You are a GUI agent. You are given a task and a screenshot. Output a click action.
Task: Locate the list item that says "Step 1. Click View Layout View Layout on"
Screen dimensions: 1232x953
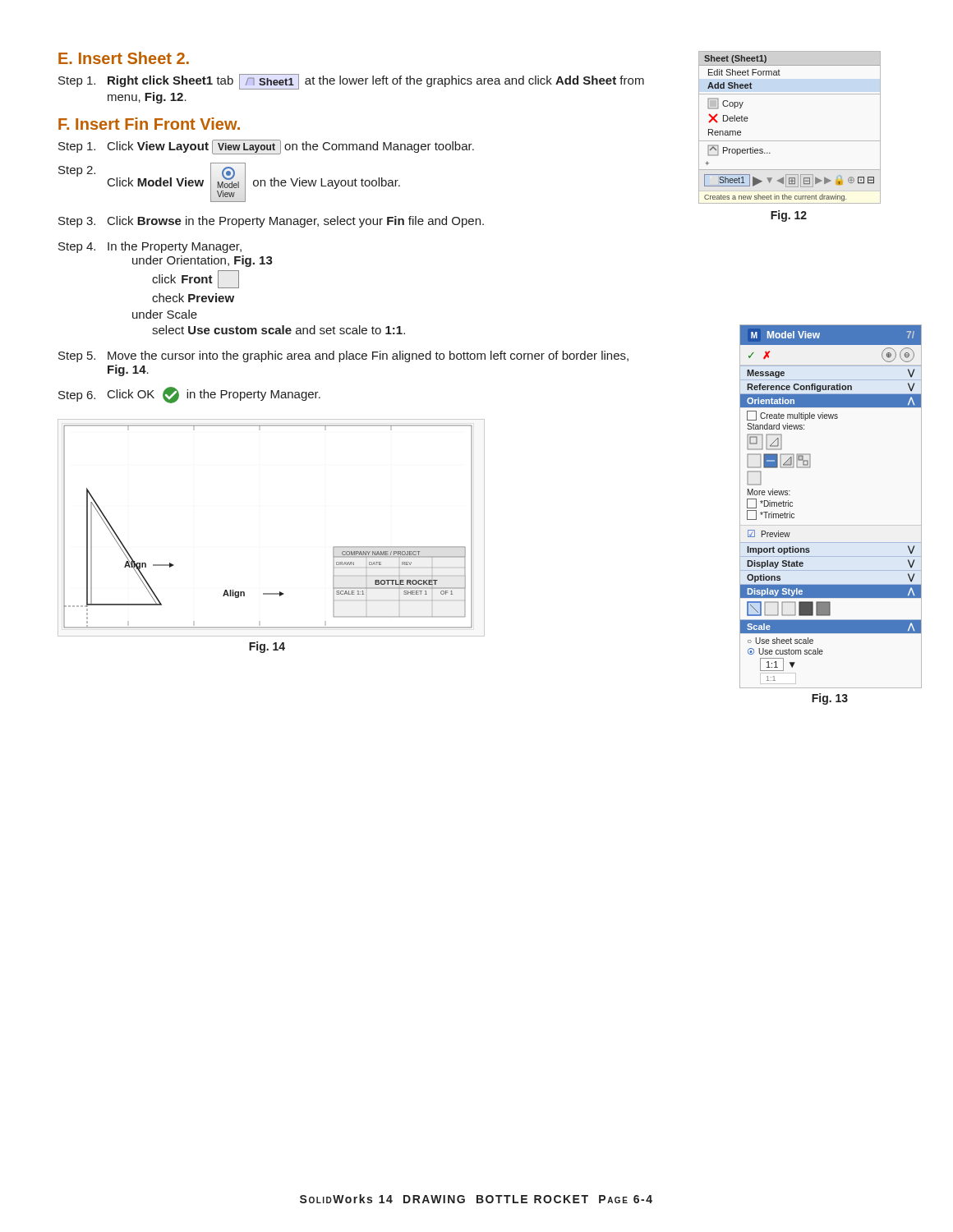(266, 146)
